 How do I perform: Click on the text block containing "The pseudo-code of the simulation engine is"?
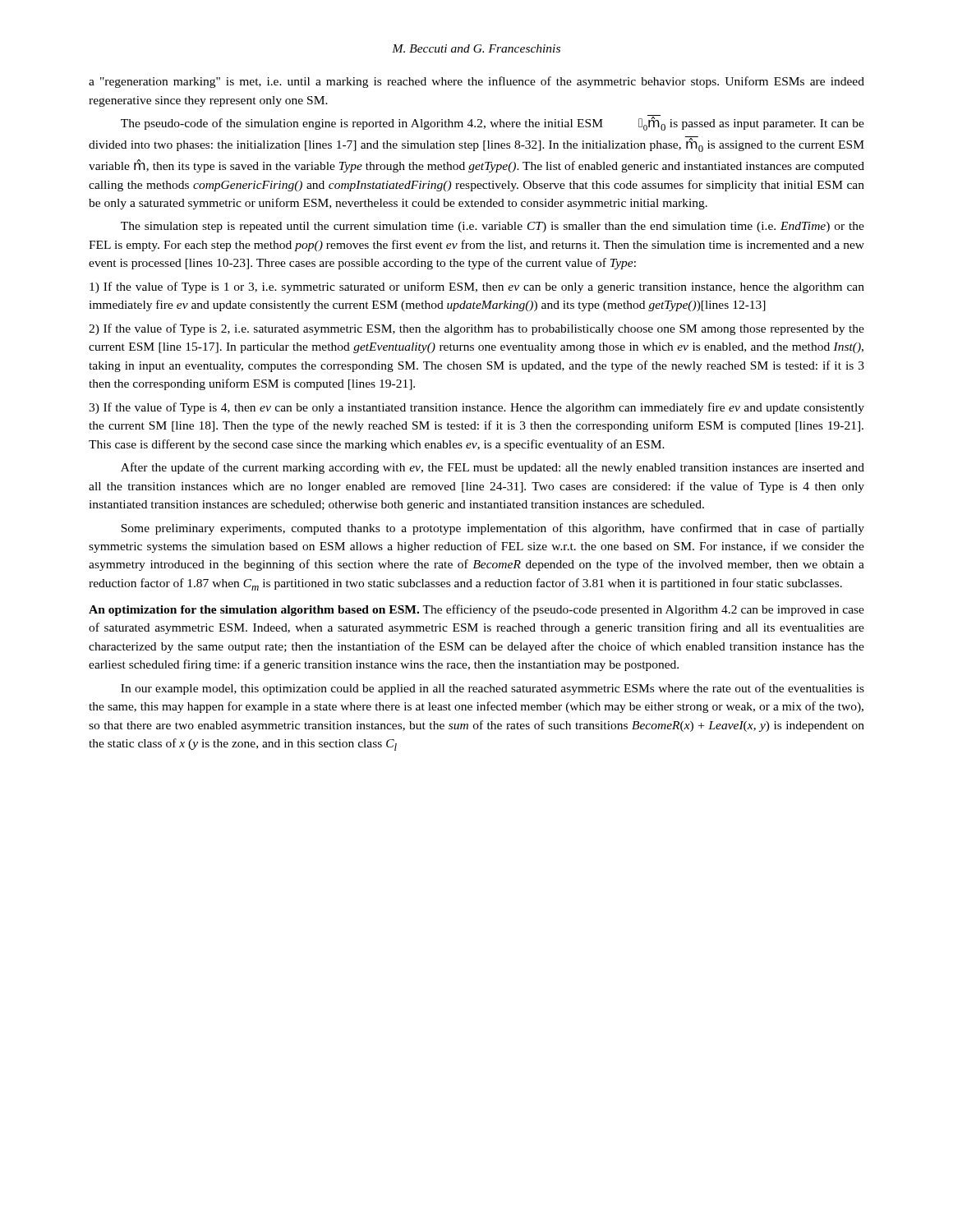pyautogui.click(x=476, y=162)
